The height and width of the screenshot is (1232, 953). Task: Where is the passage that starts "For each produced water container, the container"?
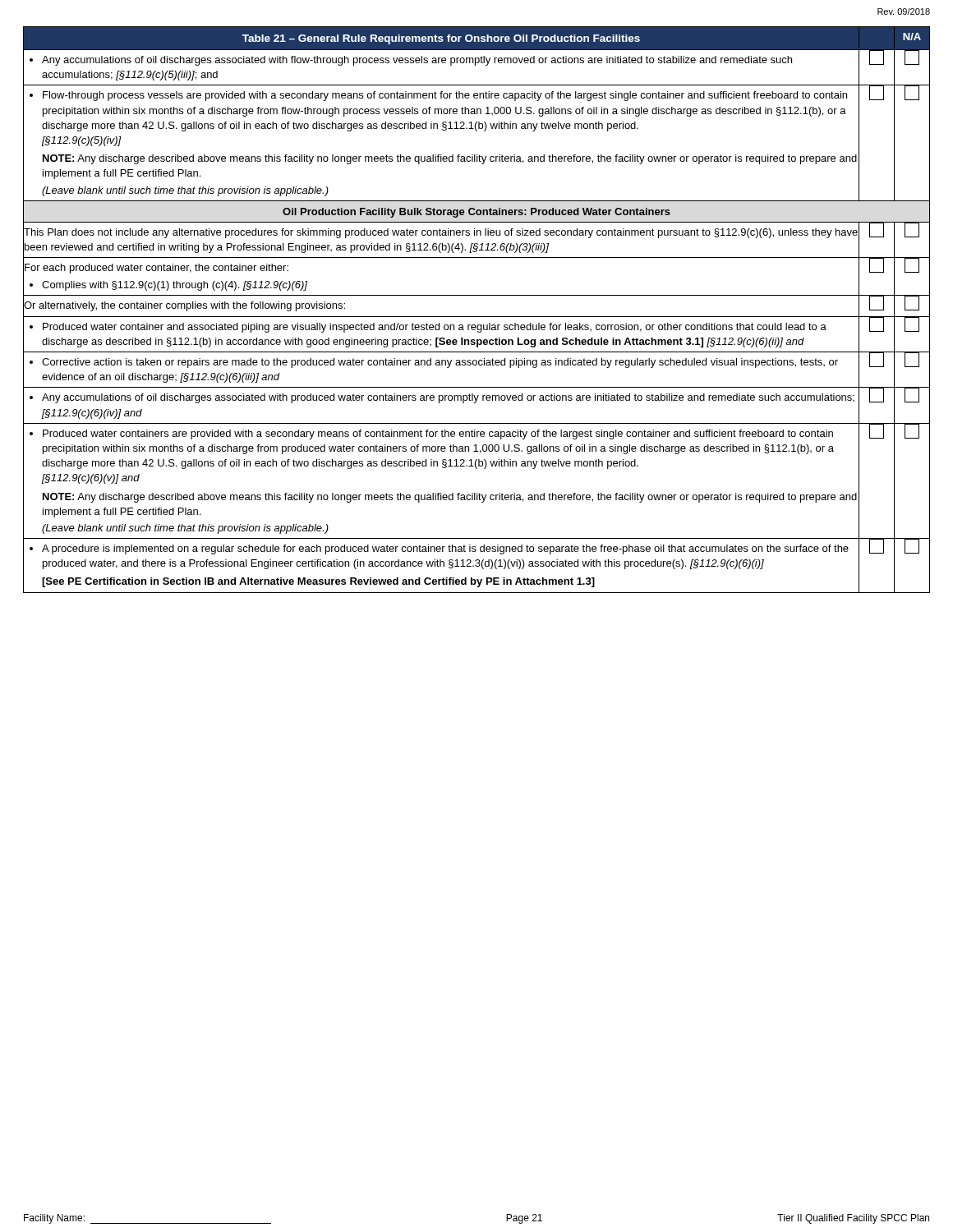pyautogui.click(x=476, y=277)
